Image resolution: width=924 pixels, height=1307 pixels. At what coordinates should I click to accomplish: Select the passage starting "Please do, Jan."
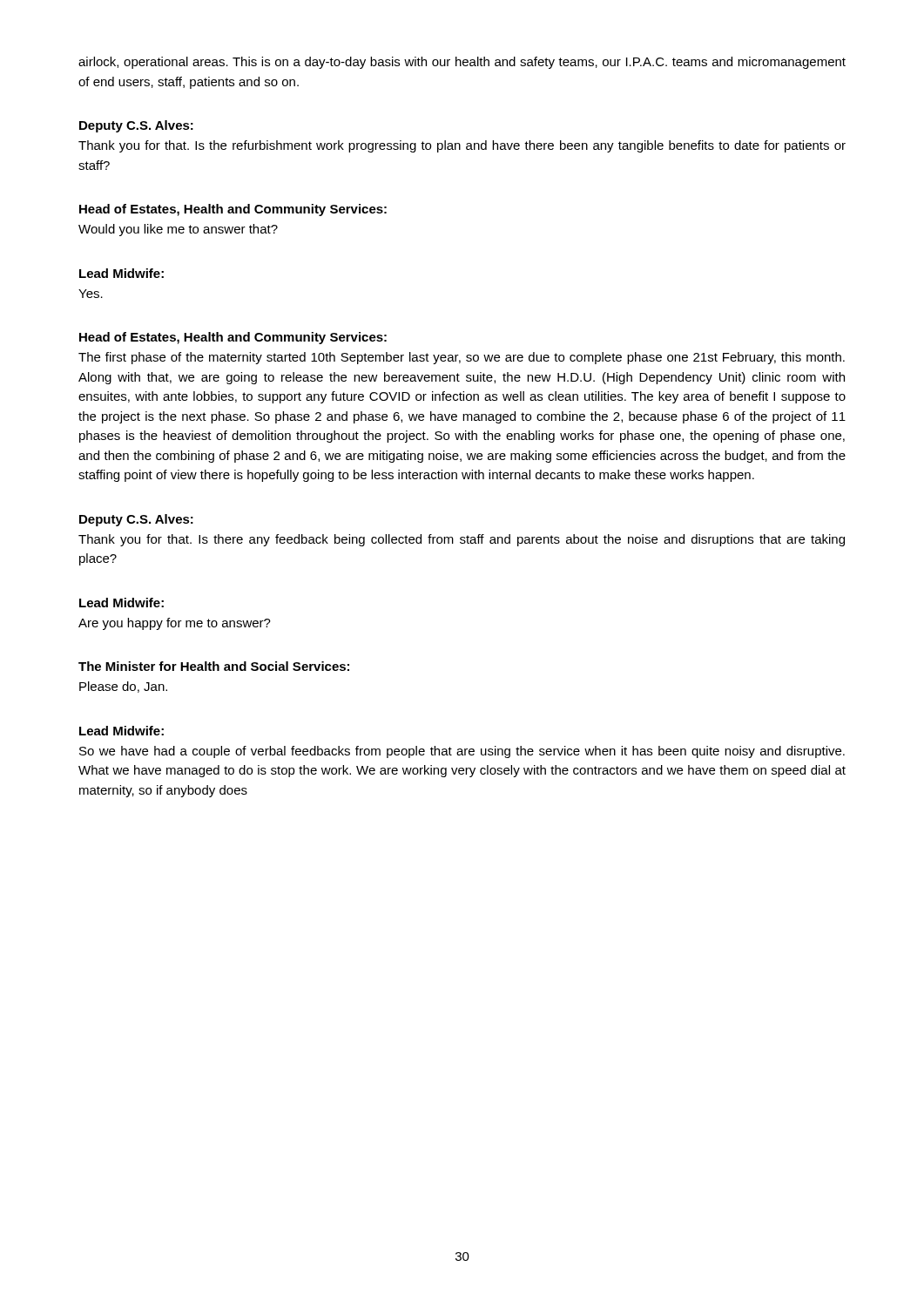click(x=123, y=687)
